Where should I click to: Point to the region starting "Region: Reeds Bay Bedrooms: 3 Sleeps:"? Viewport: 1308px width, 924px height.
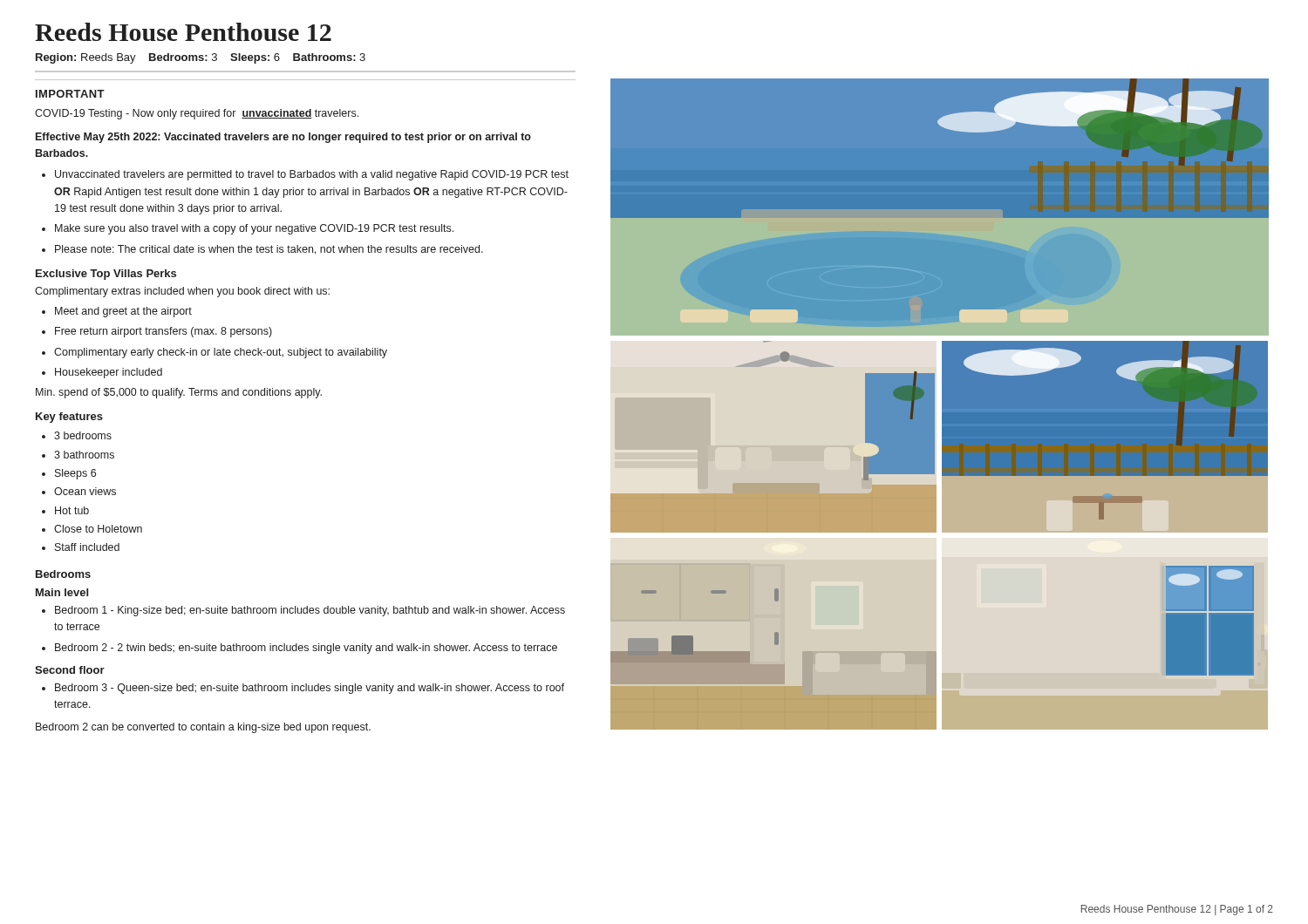pyautogui.click(x=200, y=57)
